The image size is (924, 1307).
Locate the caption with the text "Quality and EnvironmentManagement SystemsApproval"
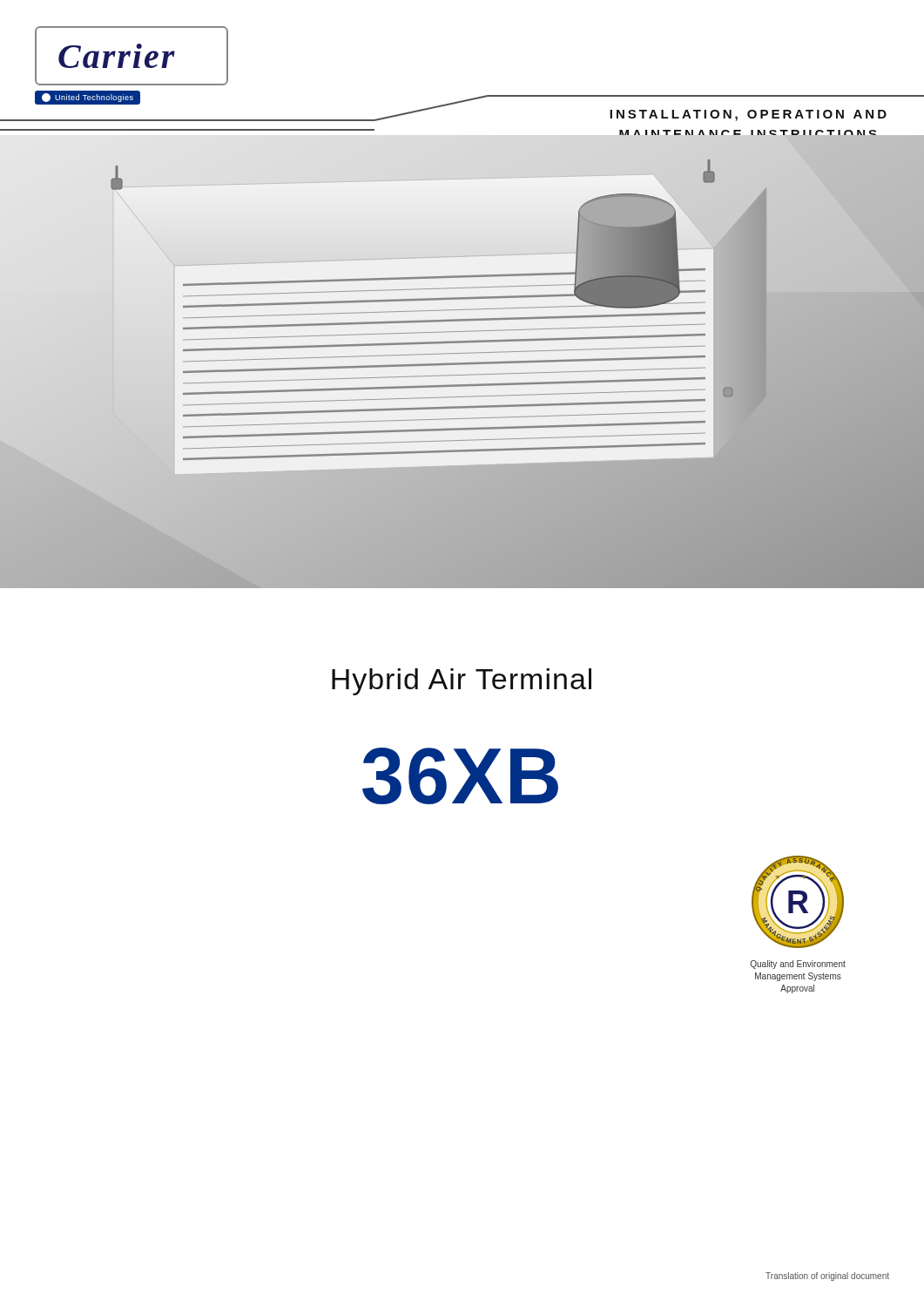tap(798, 976)
